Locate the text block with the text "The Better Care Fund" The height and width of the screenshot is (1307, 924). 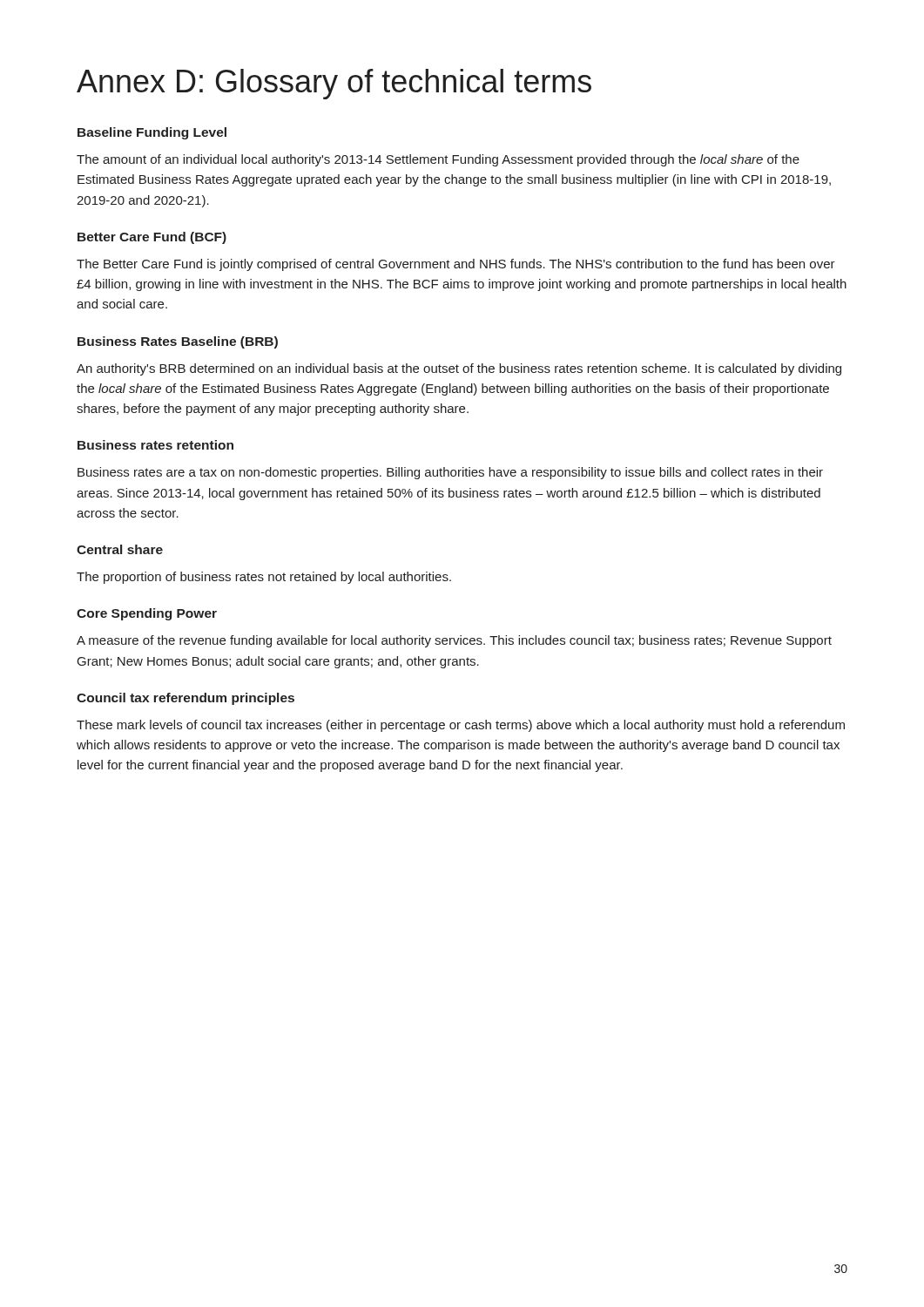point(462,284)
